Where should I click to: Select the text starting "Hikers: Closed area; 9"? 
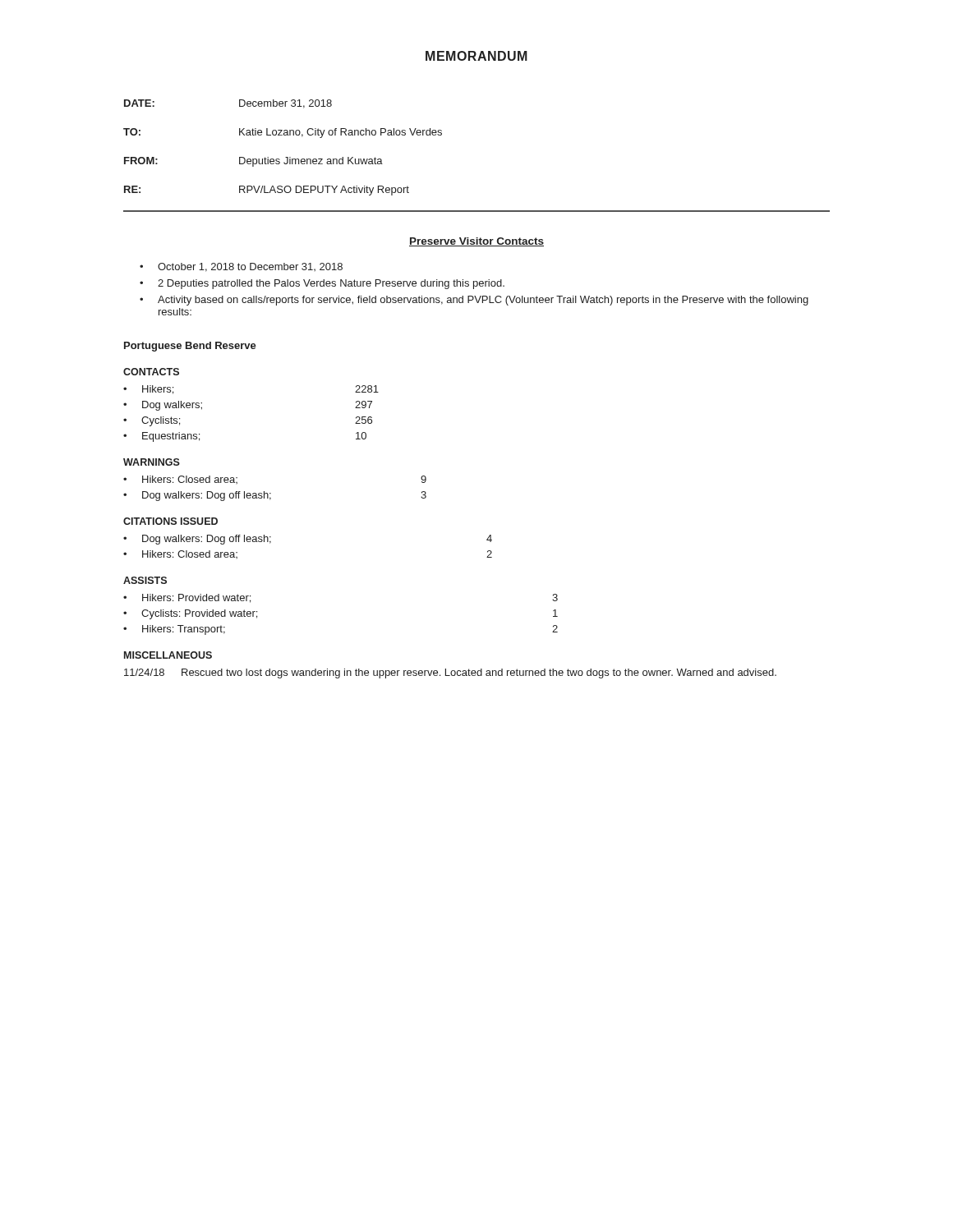click(192, 479)
